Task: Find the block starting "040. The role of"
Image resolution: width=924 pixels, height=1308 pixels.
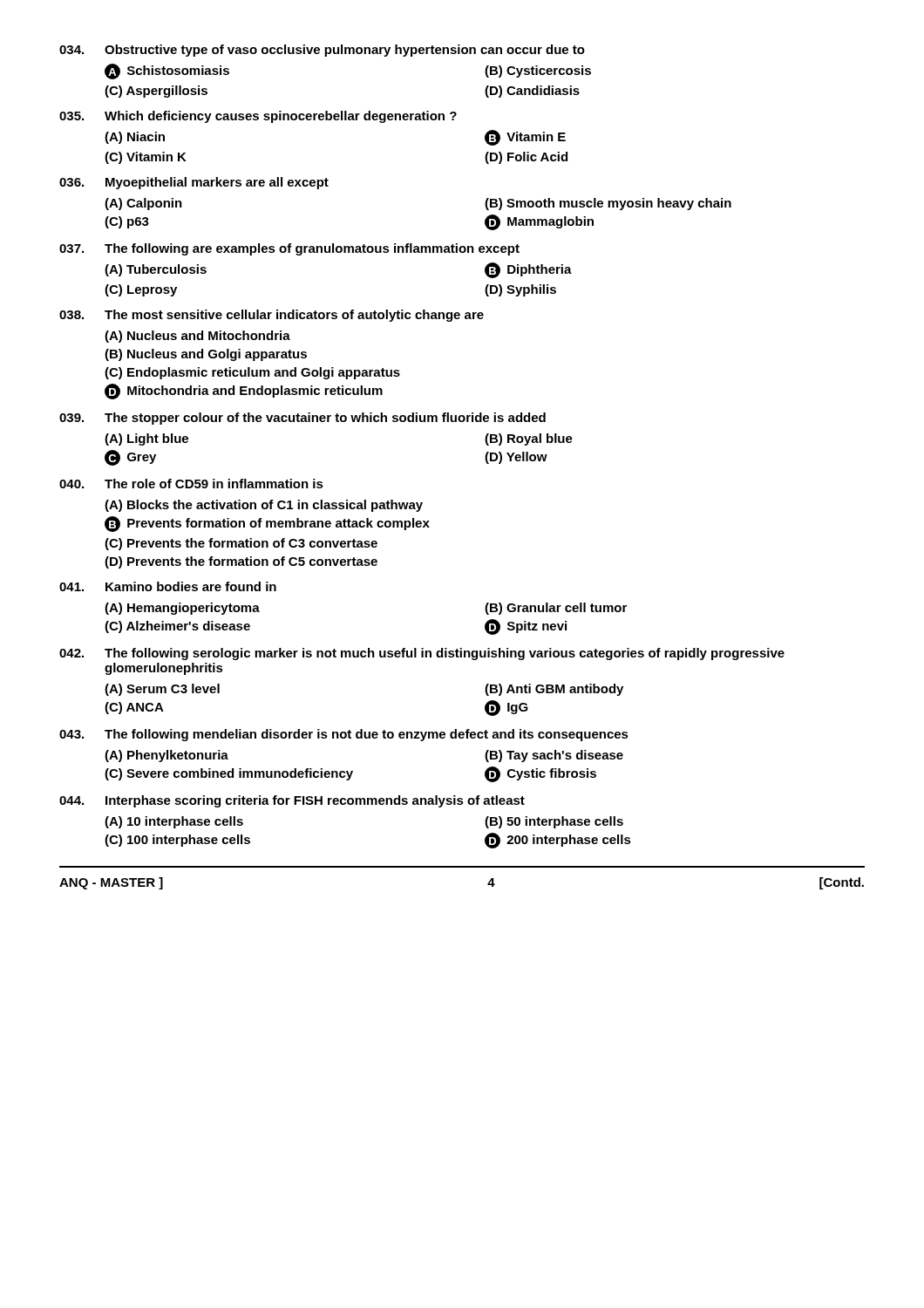Action: 191,484
